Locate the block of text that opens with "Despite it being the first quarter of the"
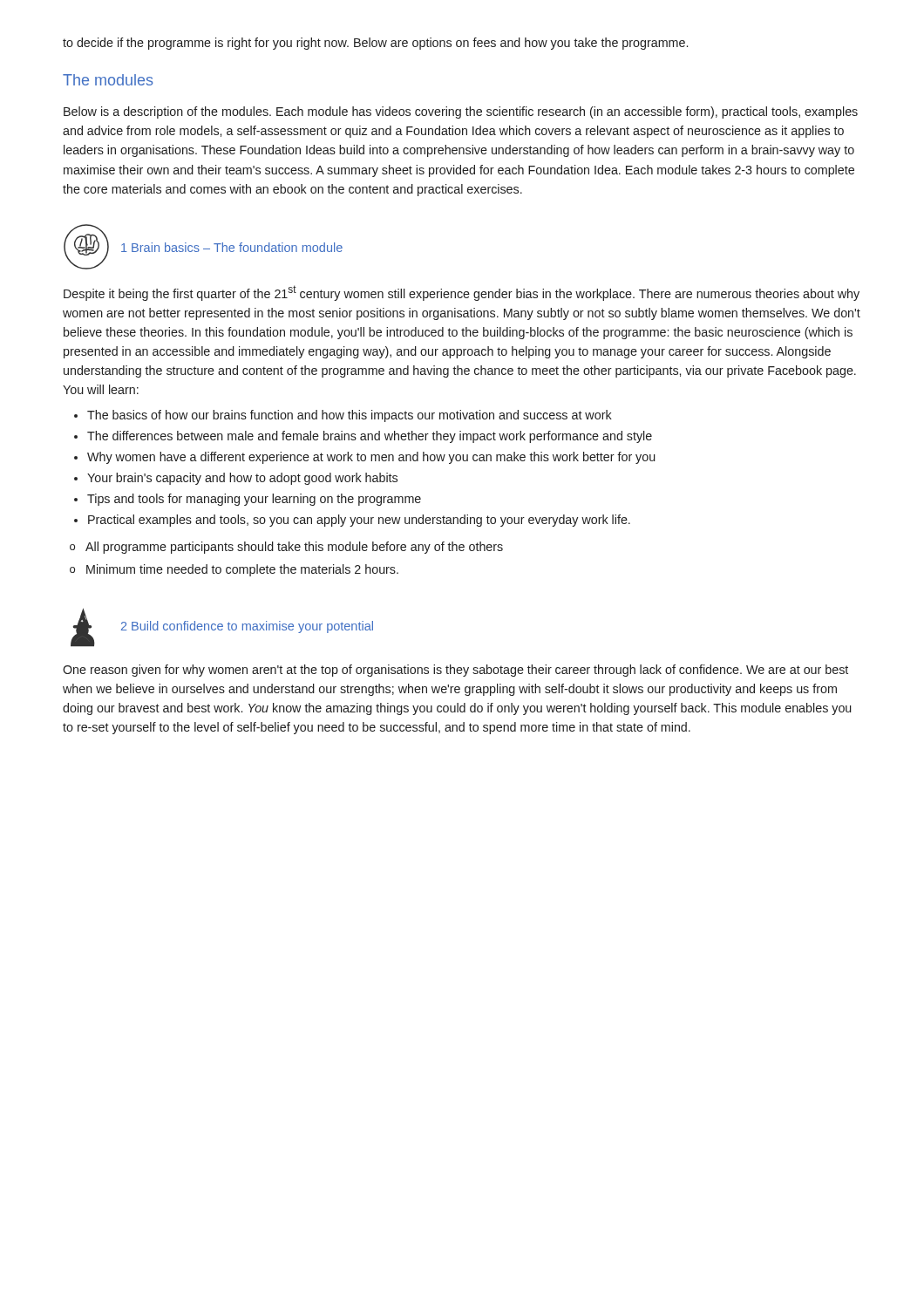924x1308 pixels. [461, 340]
